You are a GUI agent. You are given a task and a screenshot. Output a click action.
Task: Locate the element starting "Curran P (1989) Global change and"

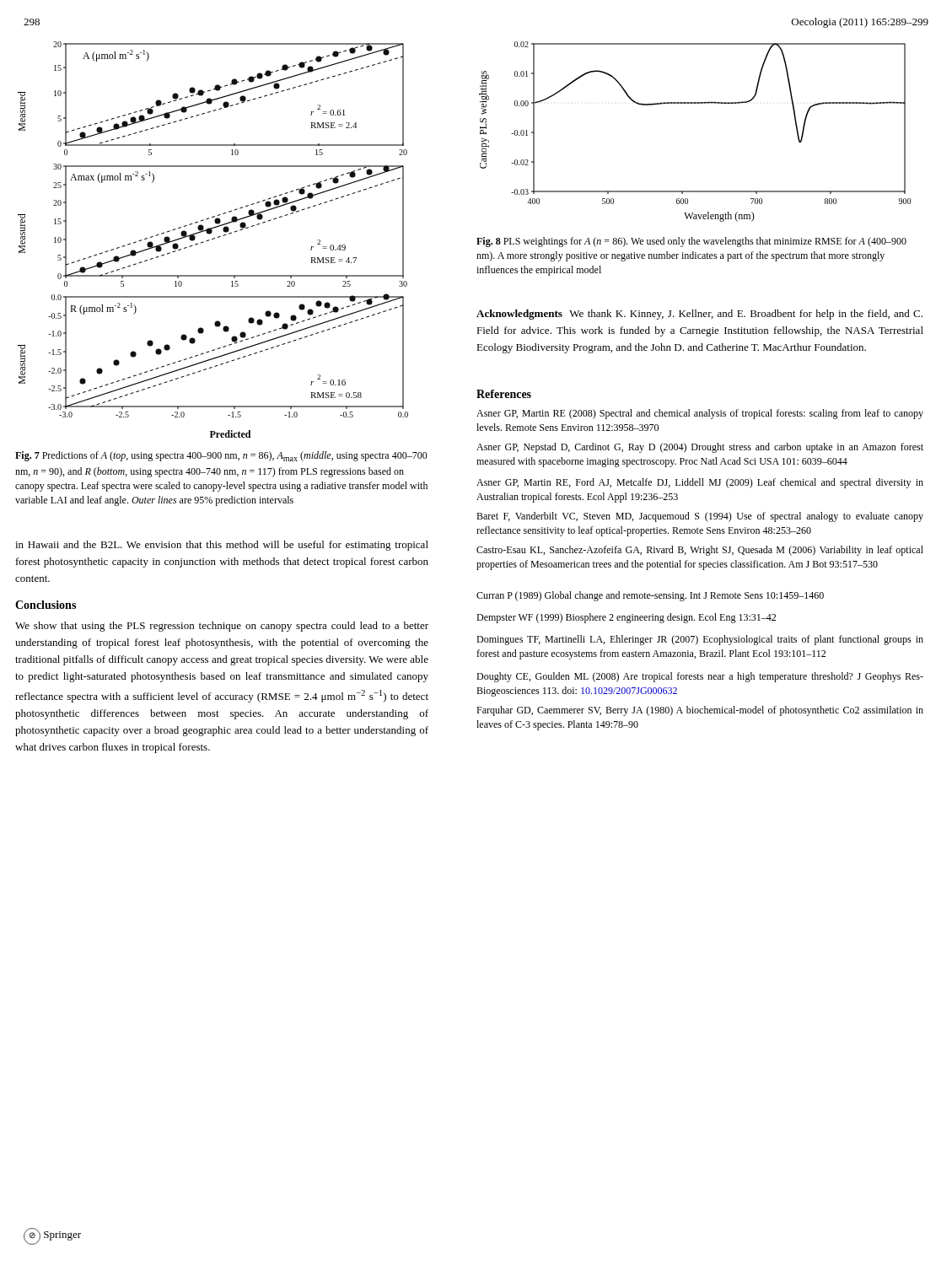(x=650, y=595)
